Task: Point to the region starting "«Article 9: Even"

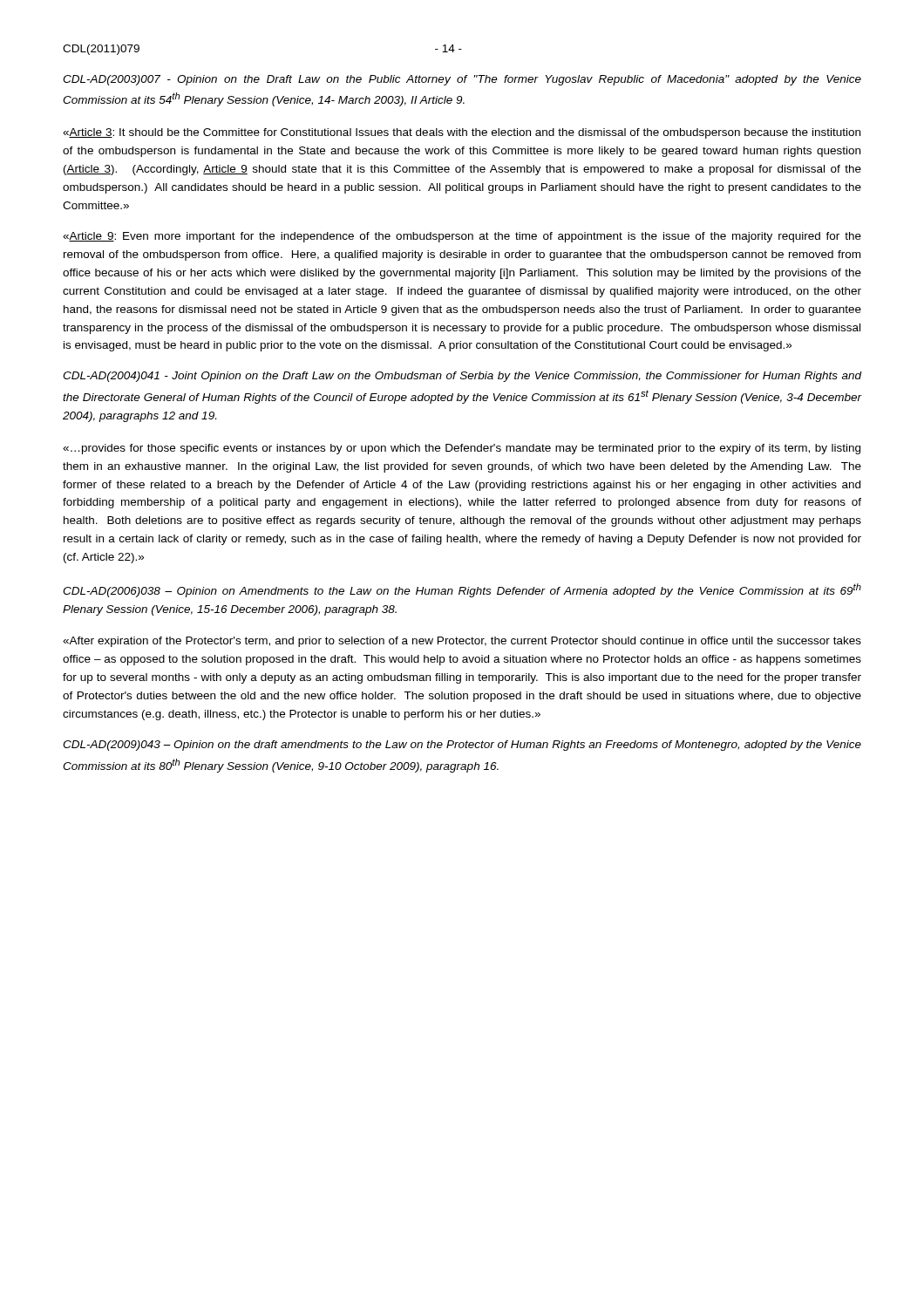Action: [x=462, y=291]
